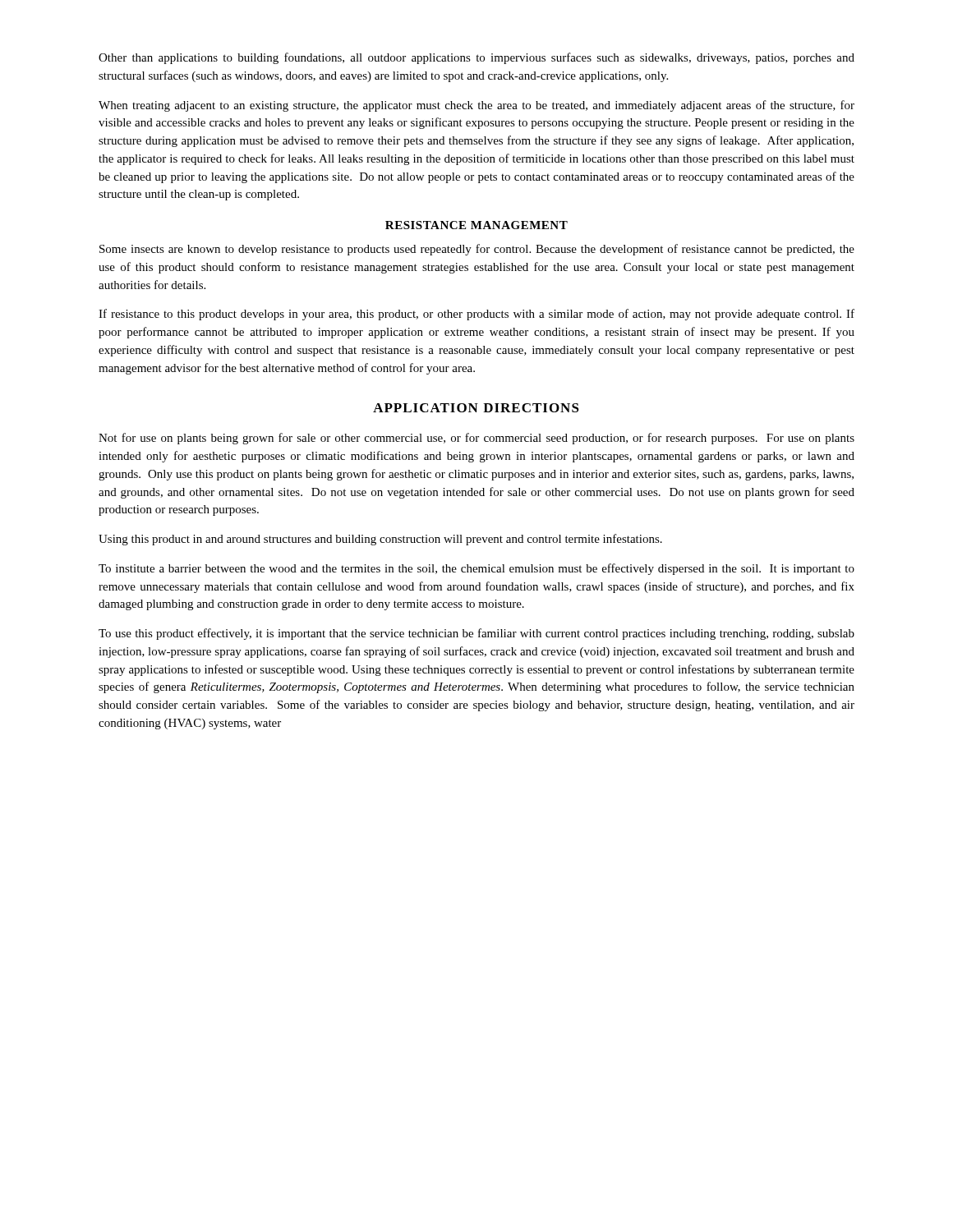Viewport: 953px width, 1232px height.
Task: Find the text starting "Using this product"
Action: point(381,539)
